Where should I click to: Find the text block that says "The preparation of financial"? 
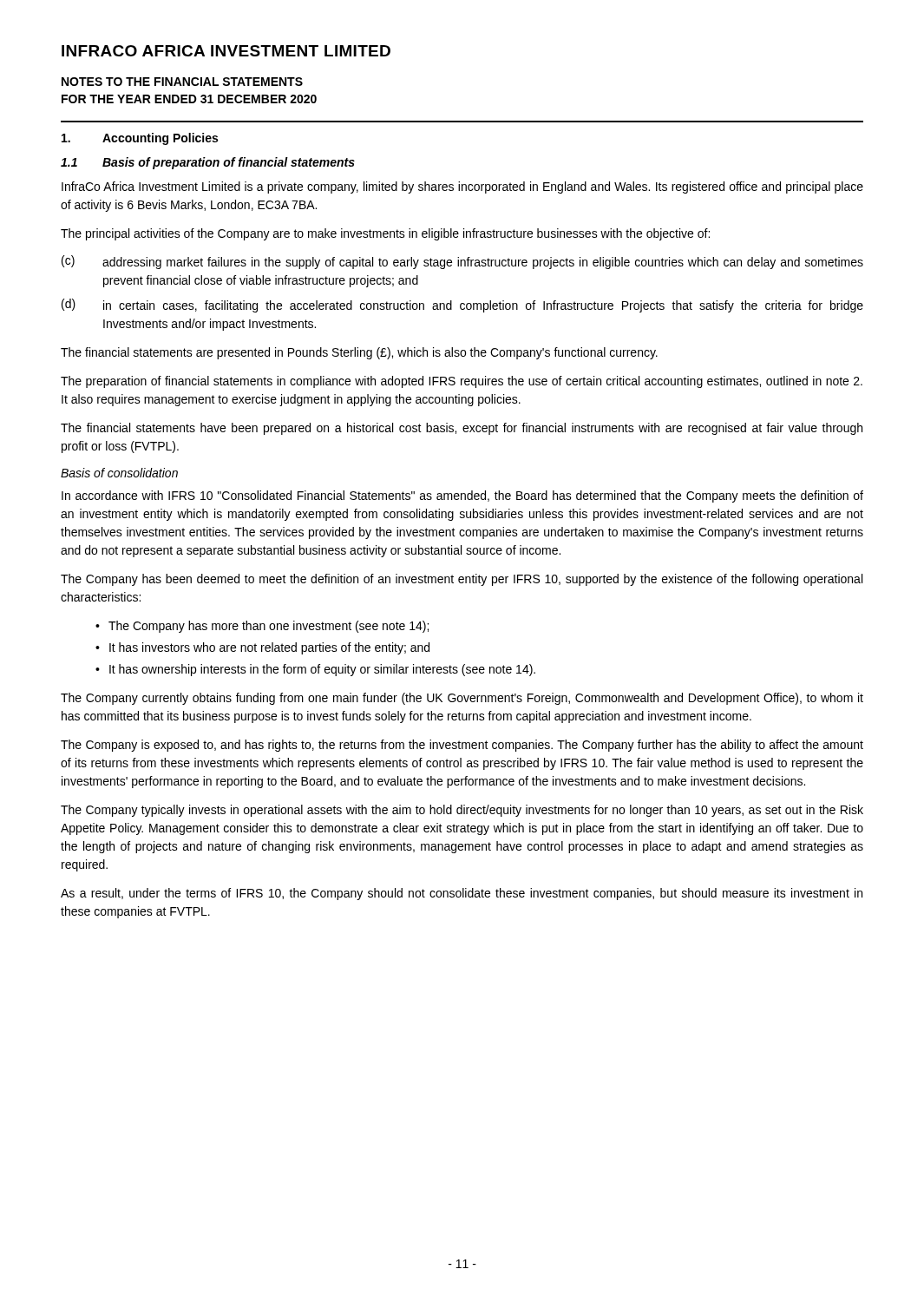pos(462,390)
